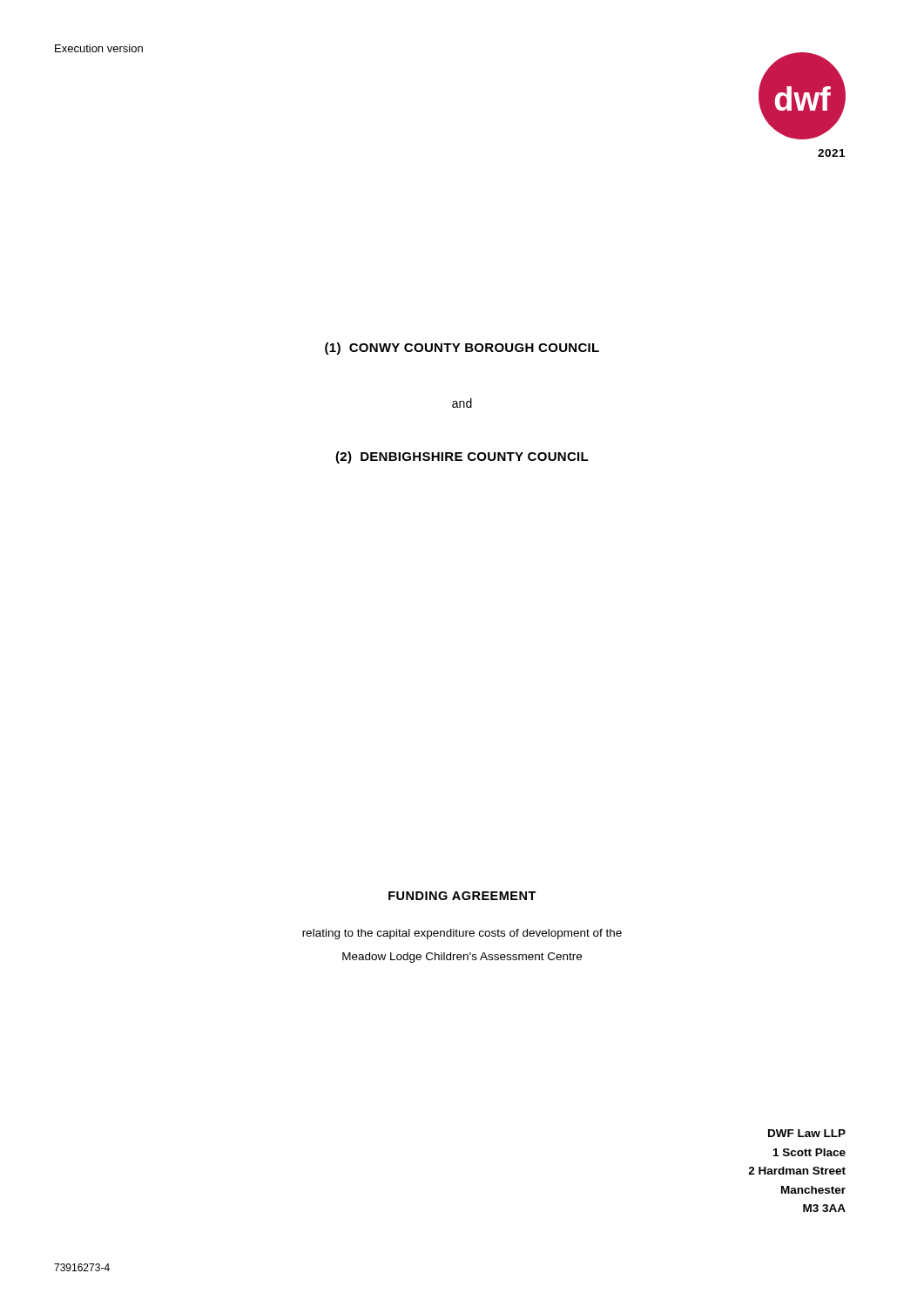The width and height of the screenshot is (924, 1307).
Task: Point to the region starting "Meadow Lodge Children's Assessment Centre"
Action: tap(462, 956)
